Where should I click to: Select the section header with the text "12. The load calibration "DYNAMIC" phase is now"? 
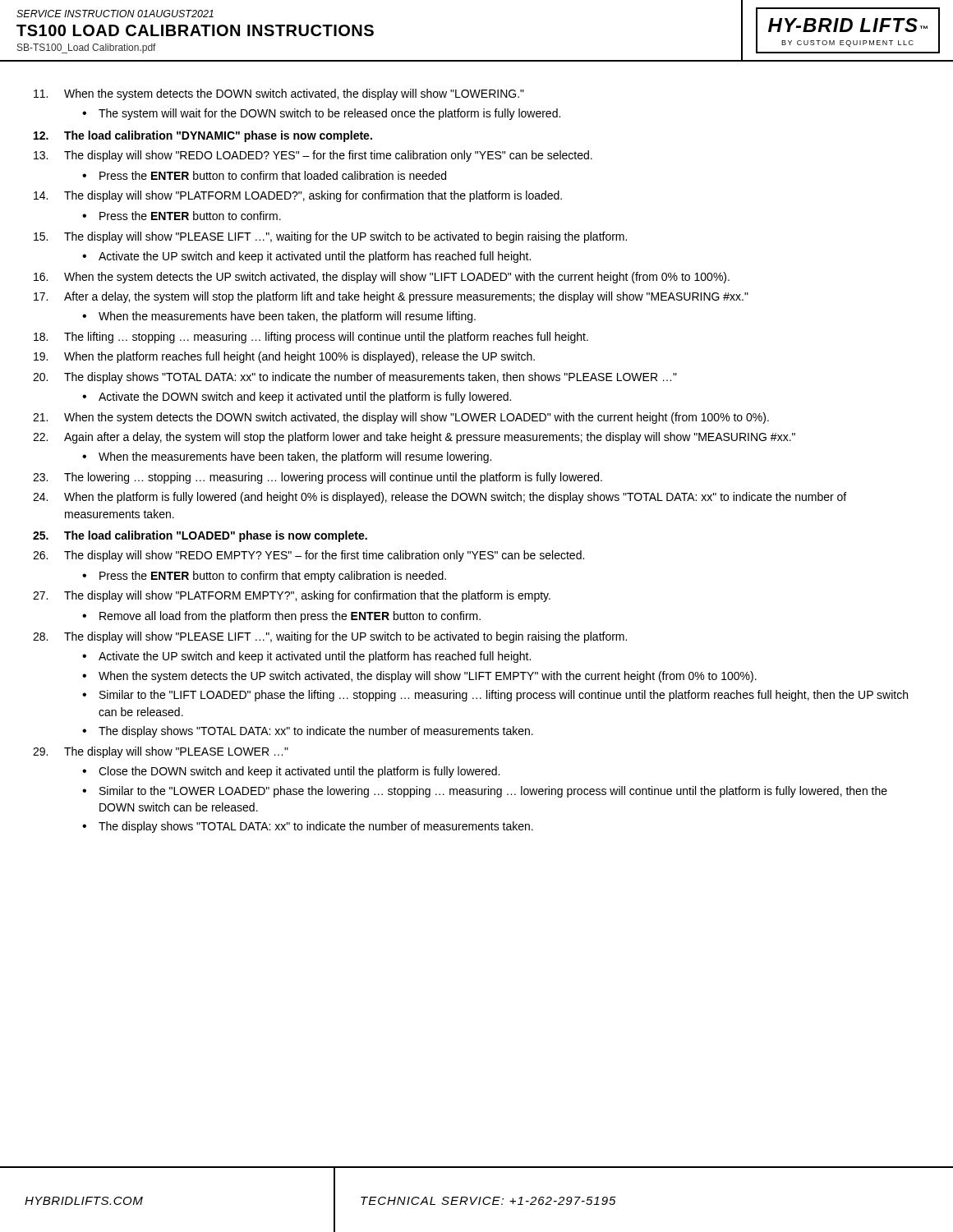[203, 136]
